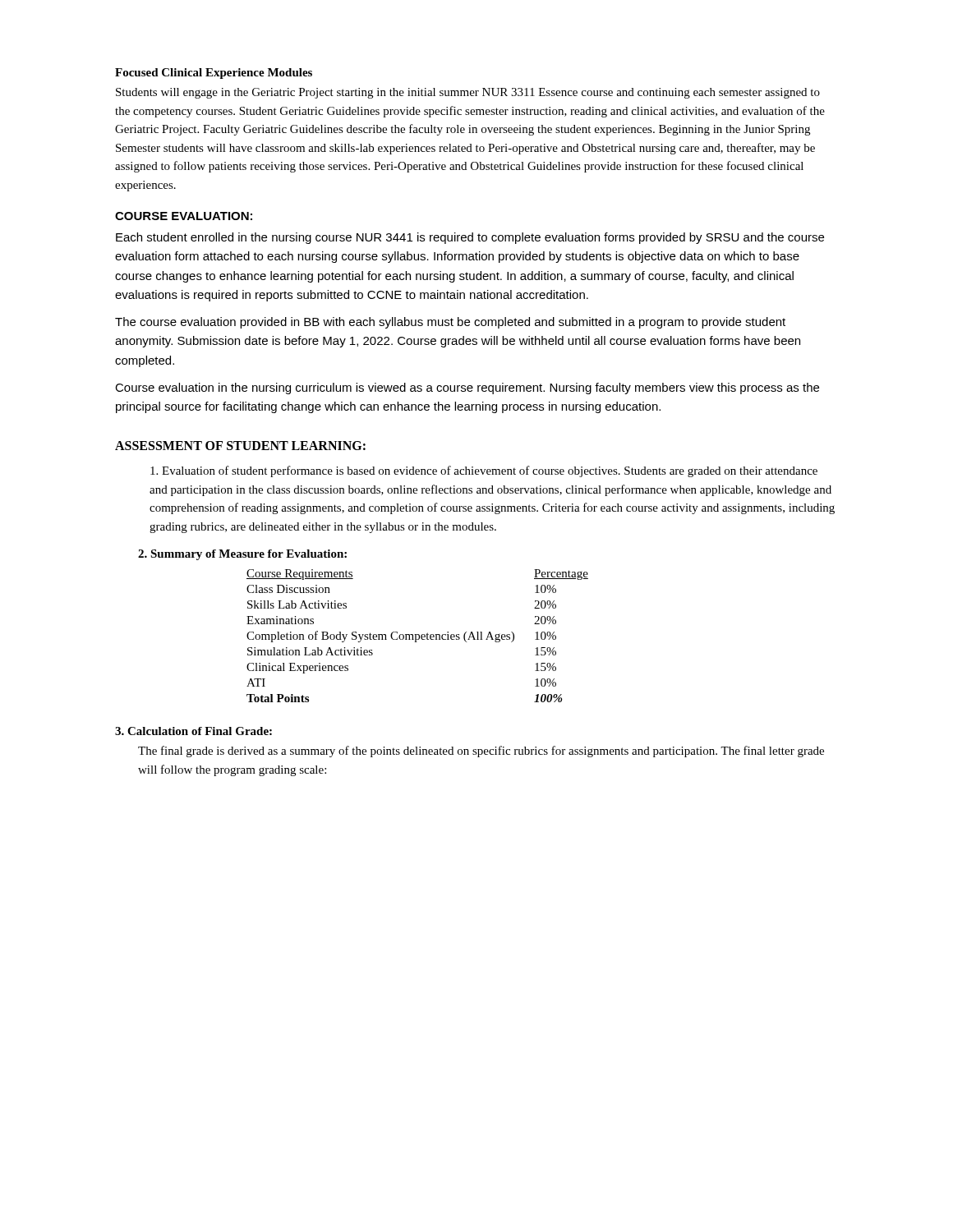The height and width of the screenshot is (1232, 953).
Task: Locate a table
Action: click(x=509, y=636)
